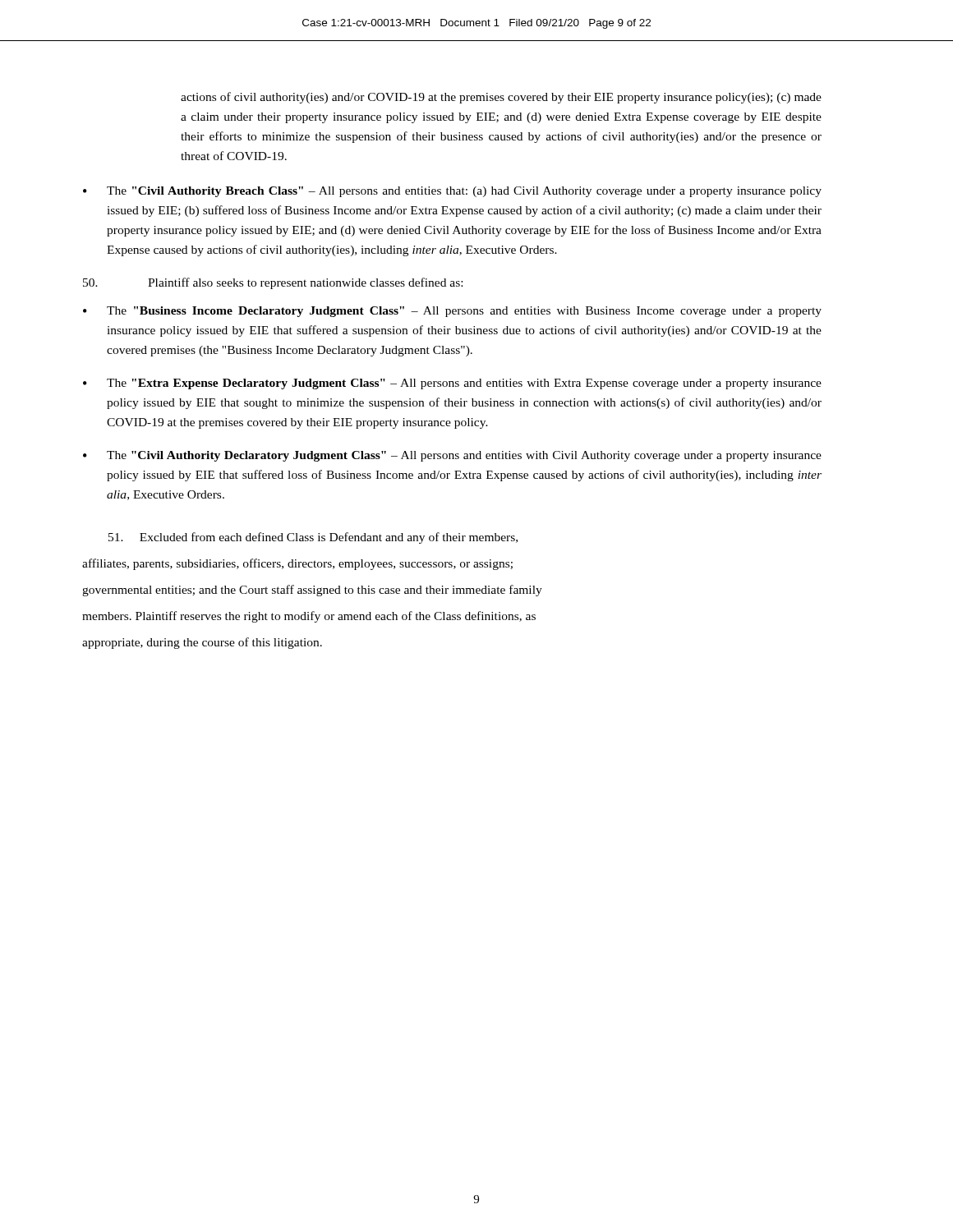Click on the text block containing "Plaintiff also seeks to represent nationwide classes defined"
Screen dimensions: 1232x953
(452, 283)
